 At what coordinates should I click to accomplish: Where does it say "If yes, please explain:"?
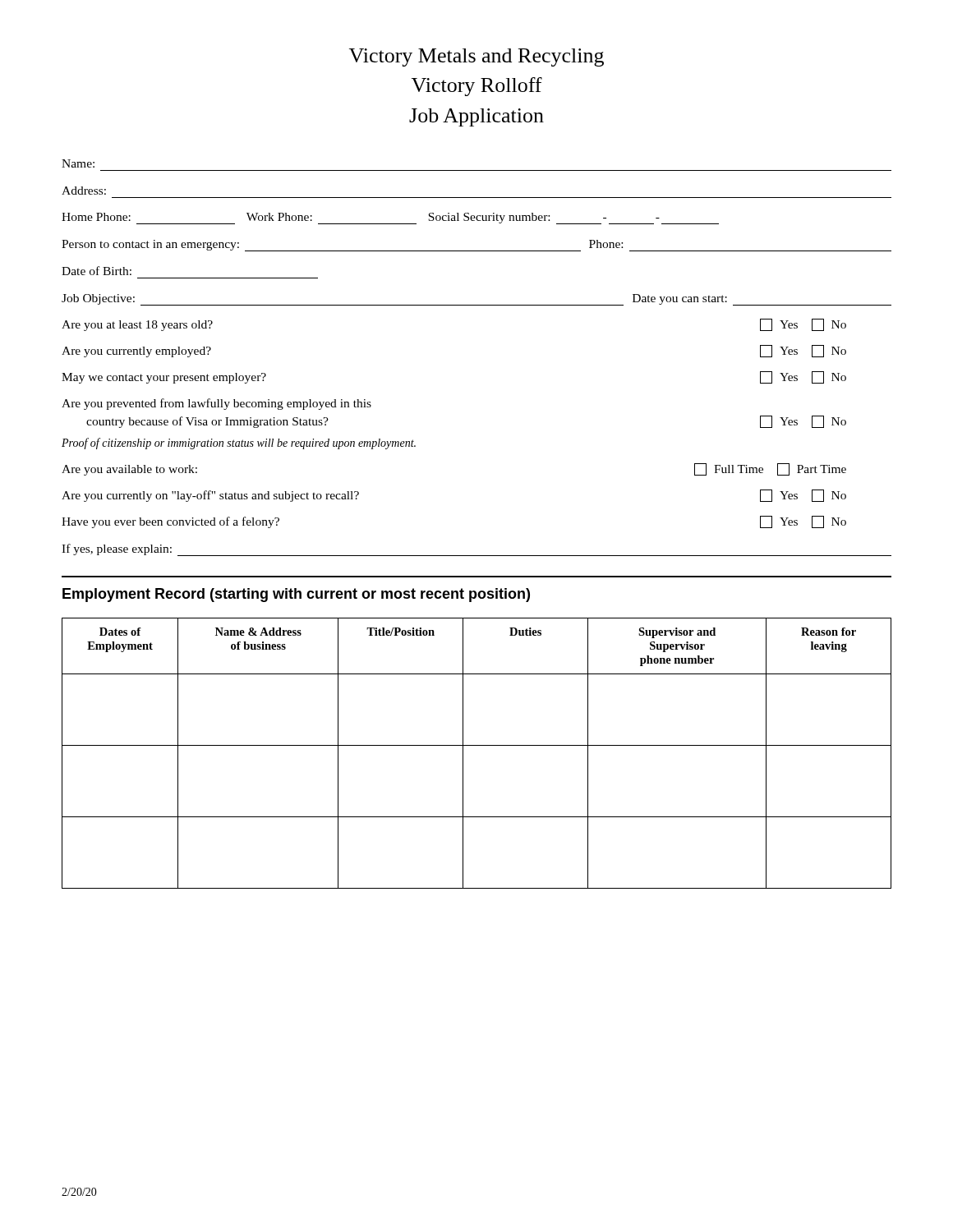click(476, 548)
